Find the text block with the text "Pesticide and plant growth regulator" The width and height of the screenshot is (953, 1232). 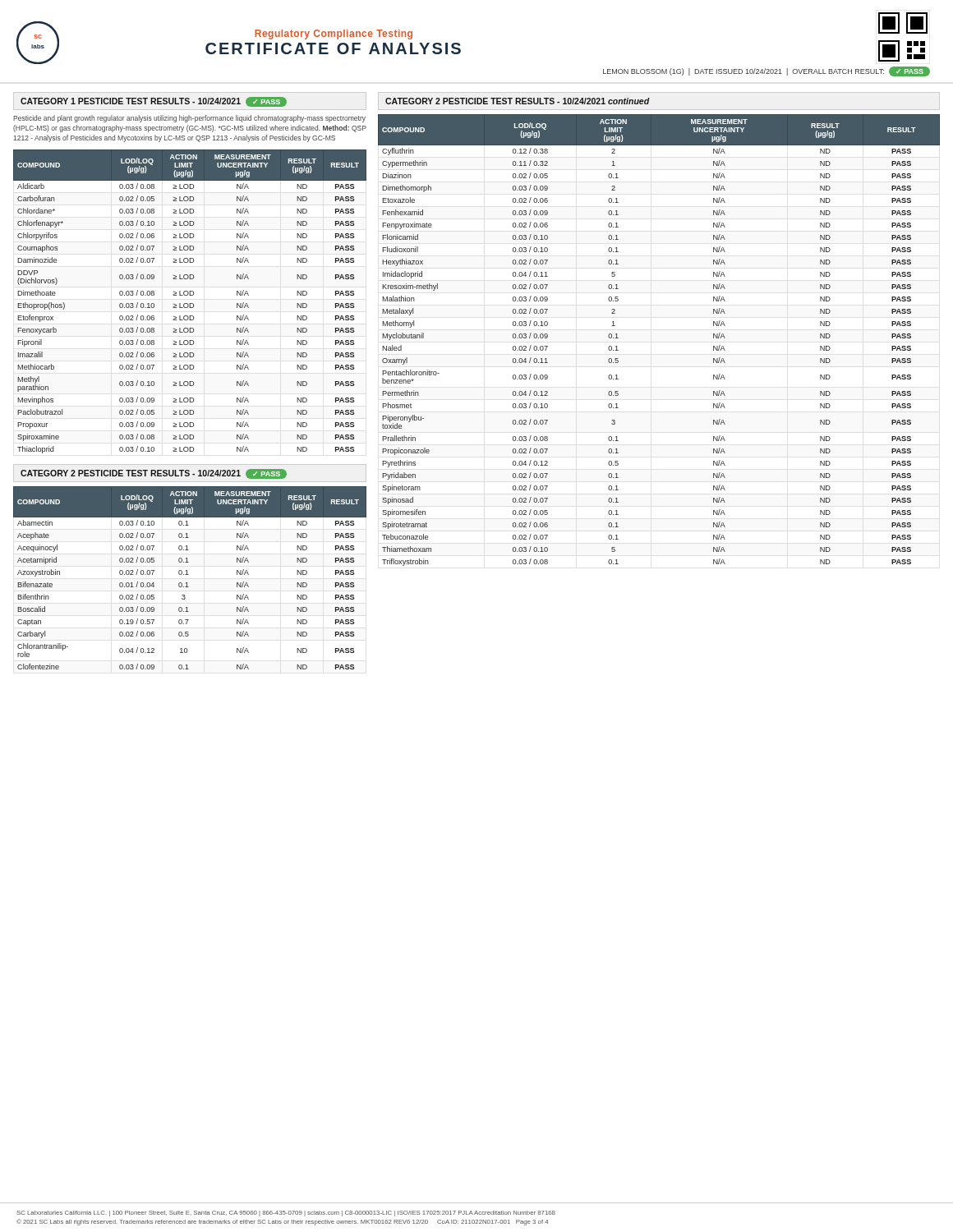(190, 128)
